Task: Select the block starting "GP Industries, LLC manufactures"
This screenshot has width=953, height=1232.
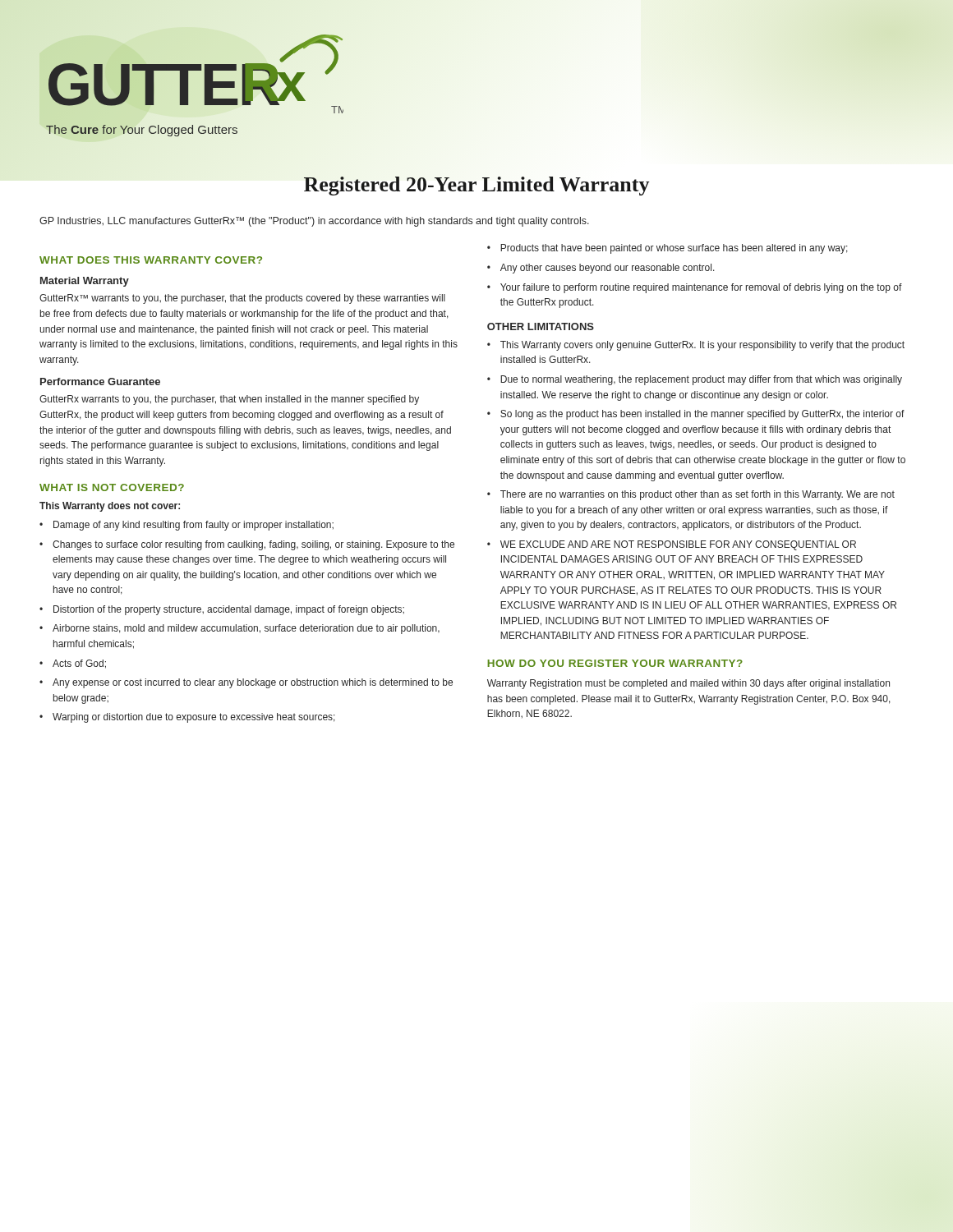Action: tap(314, 221)
